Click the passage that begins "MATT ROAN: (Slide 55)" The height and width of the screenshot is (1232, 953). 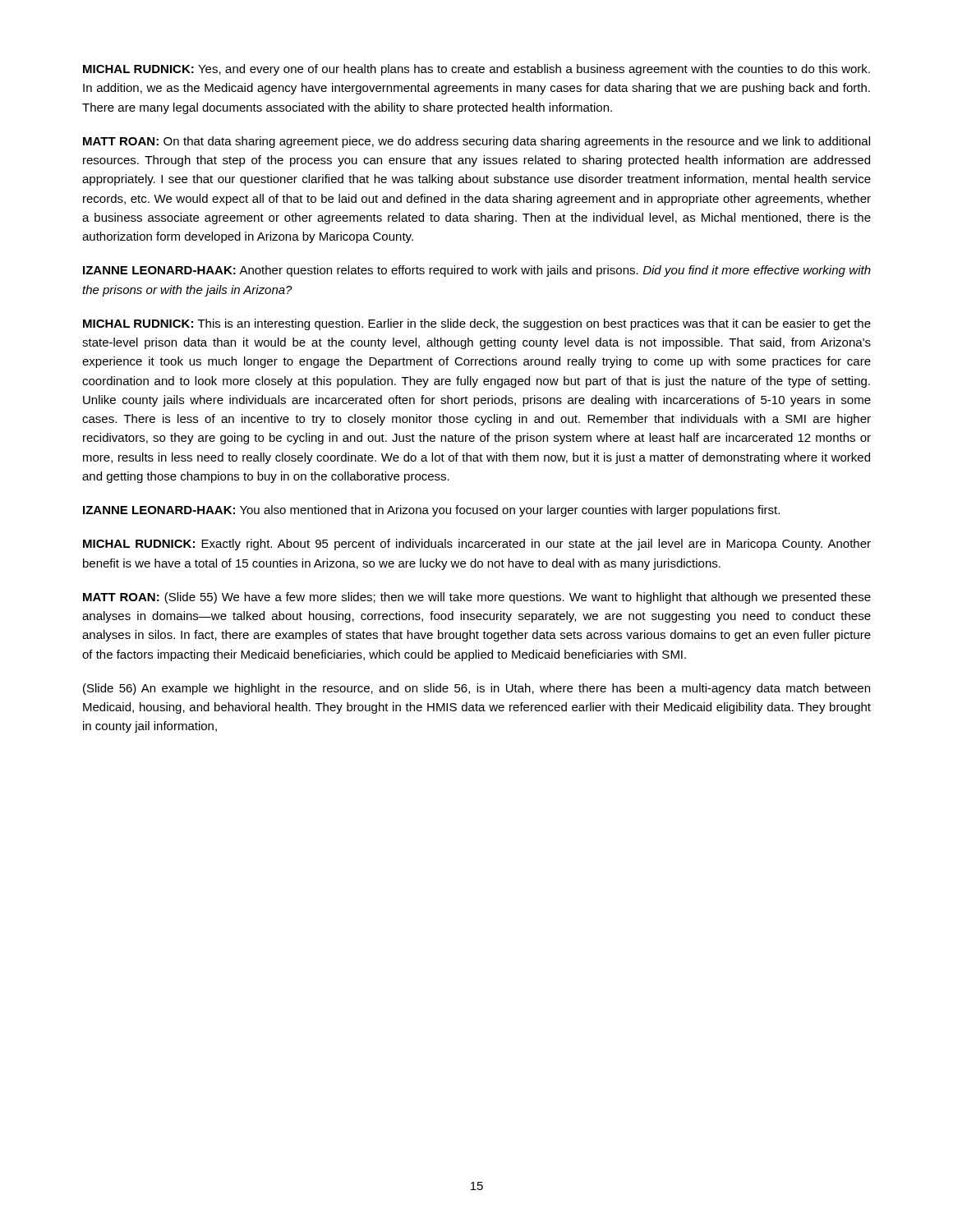476,625
